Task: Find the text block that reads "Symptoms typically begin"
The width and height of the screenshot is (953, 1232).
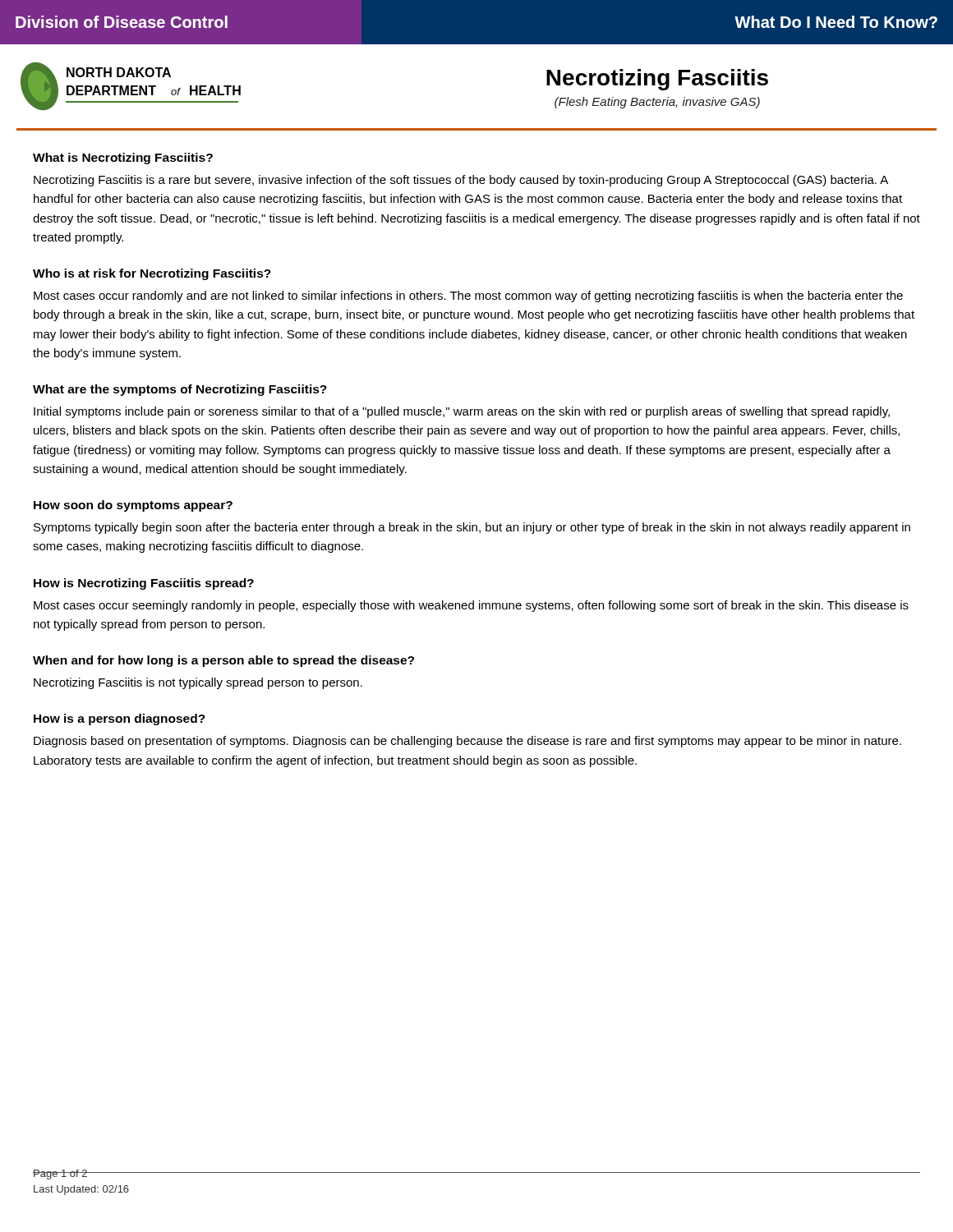Action: [x=472, y=536]
